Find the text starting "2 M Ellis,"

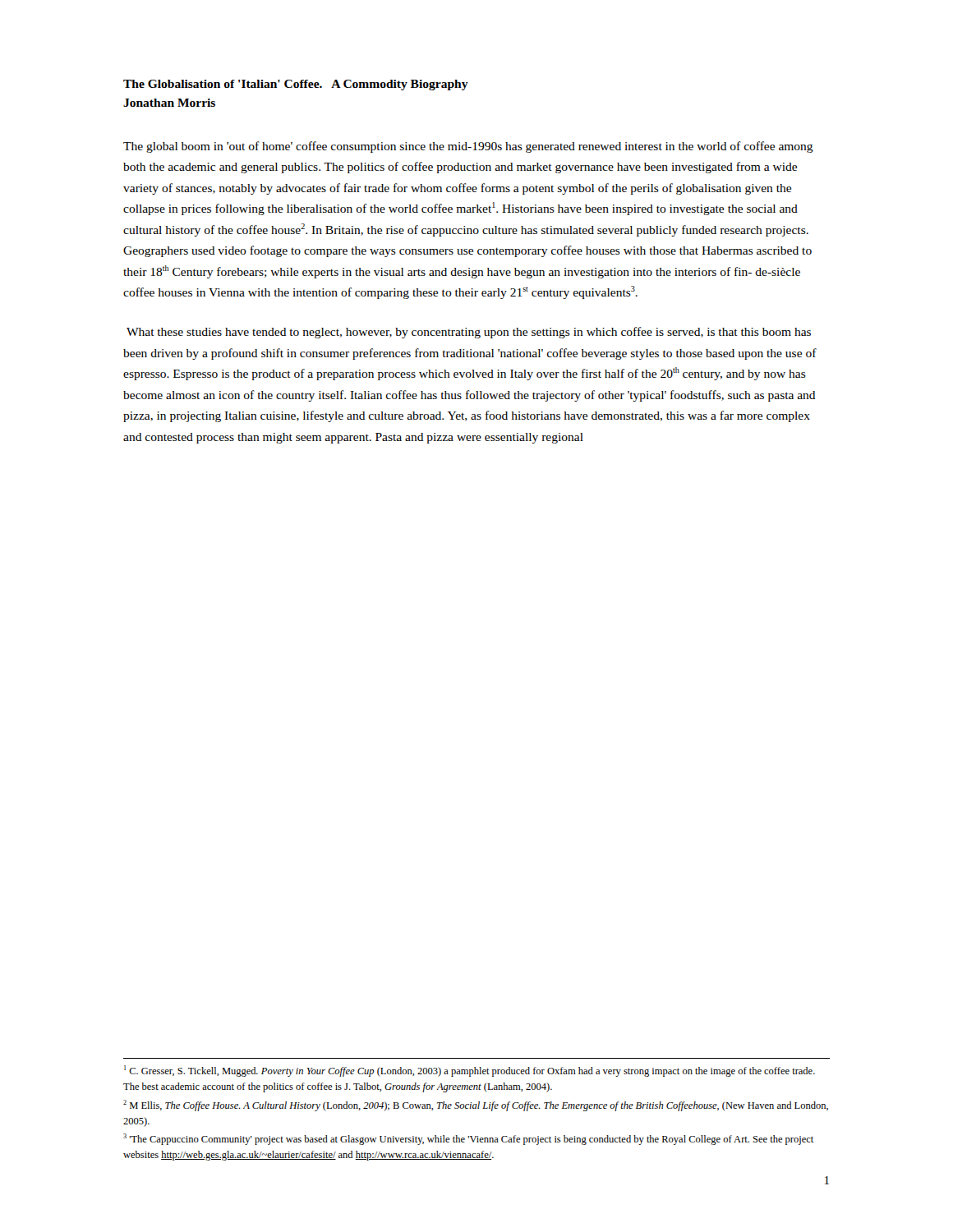(476, 1113)
